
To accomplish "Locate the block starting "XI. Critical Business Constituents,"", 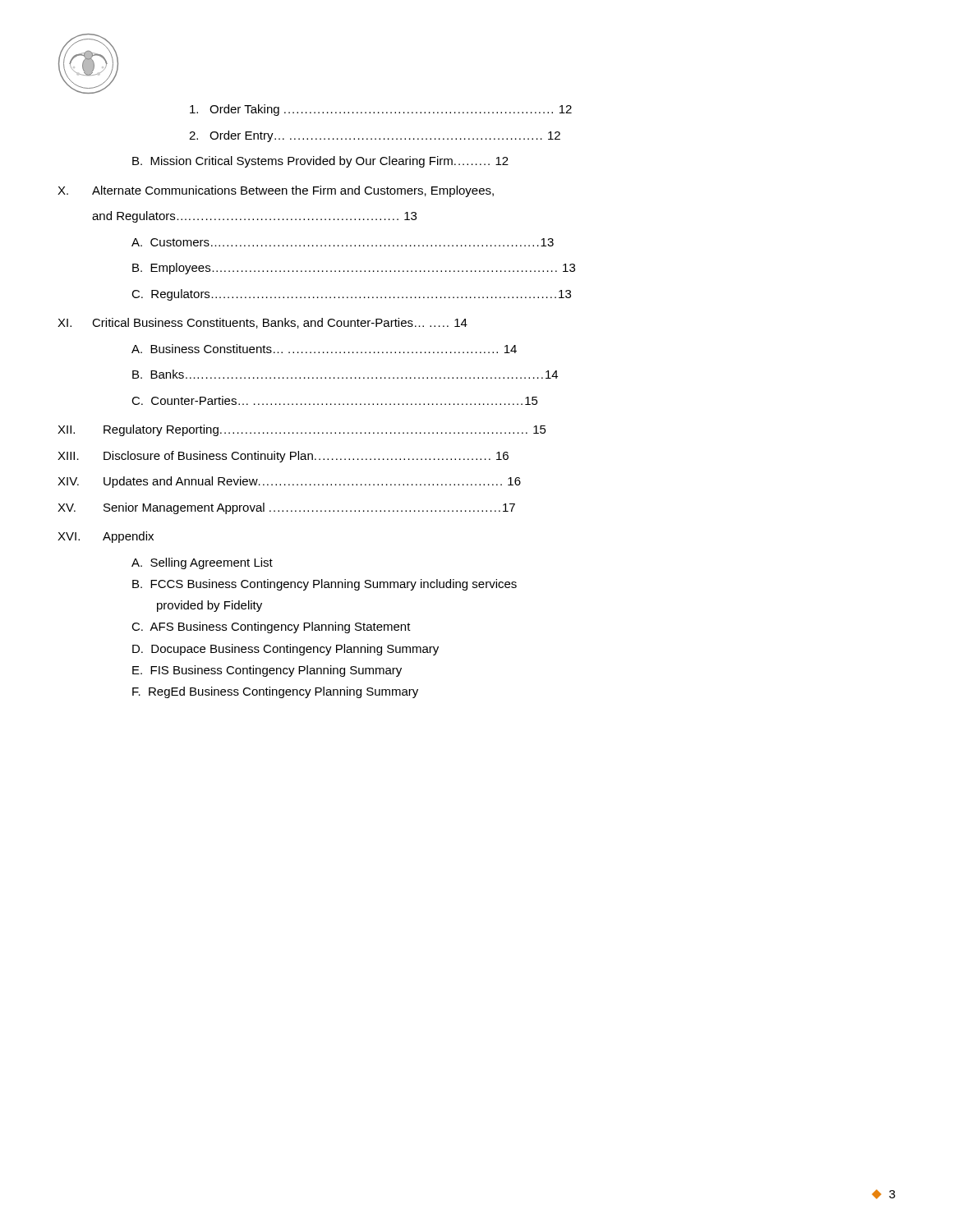I will click(476, 323).
